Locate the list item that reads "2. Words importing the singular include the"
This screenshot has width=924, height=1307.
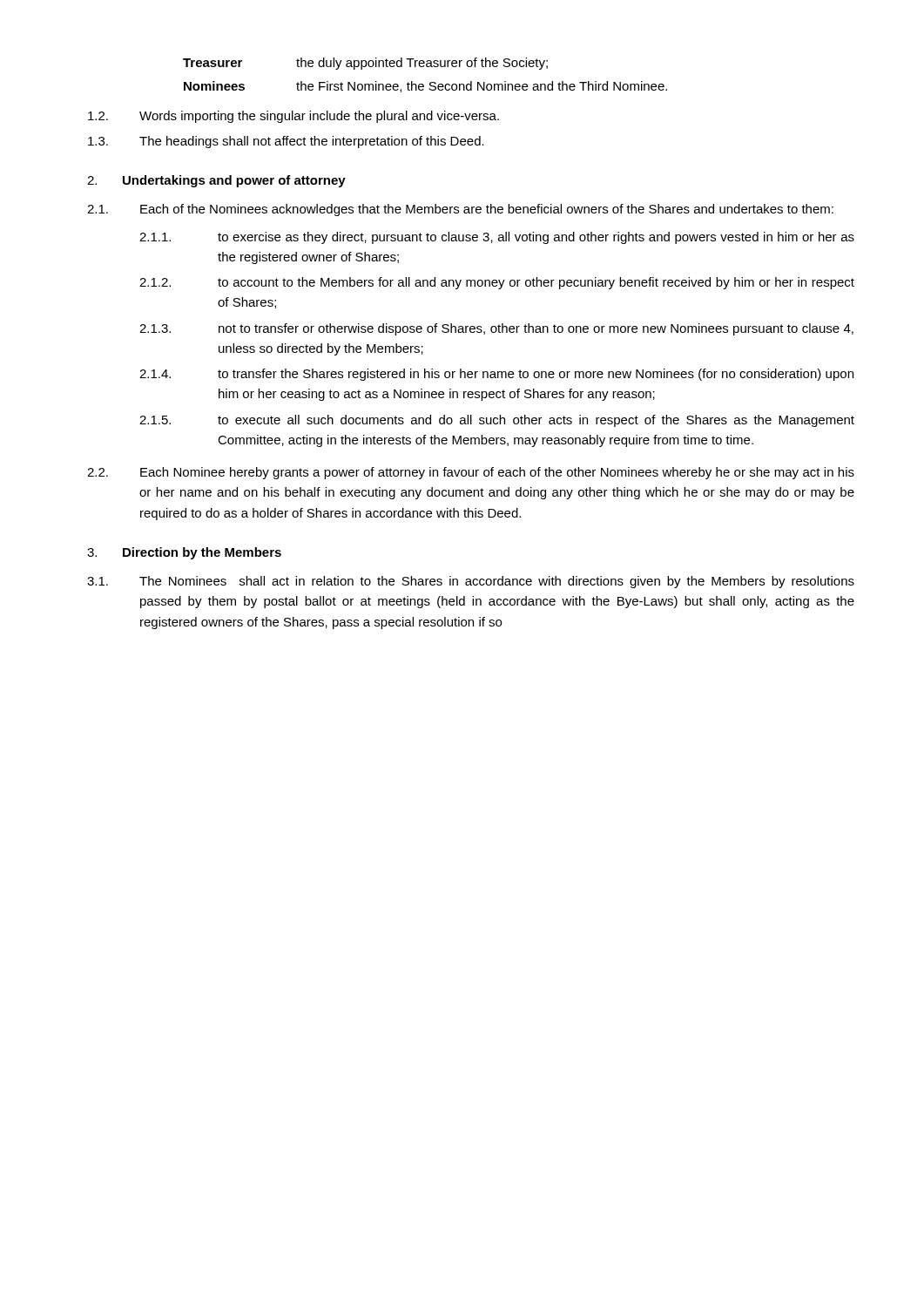coord(471,115)
